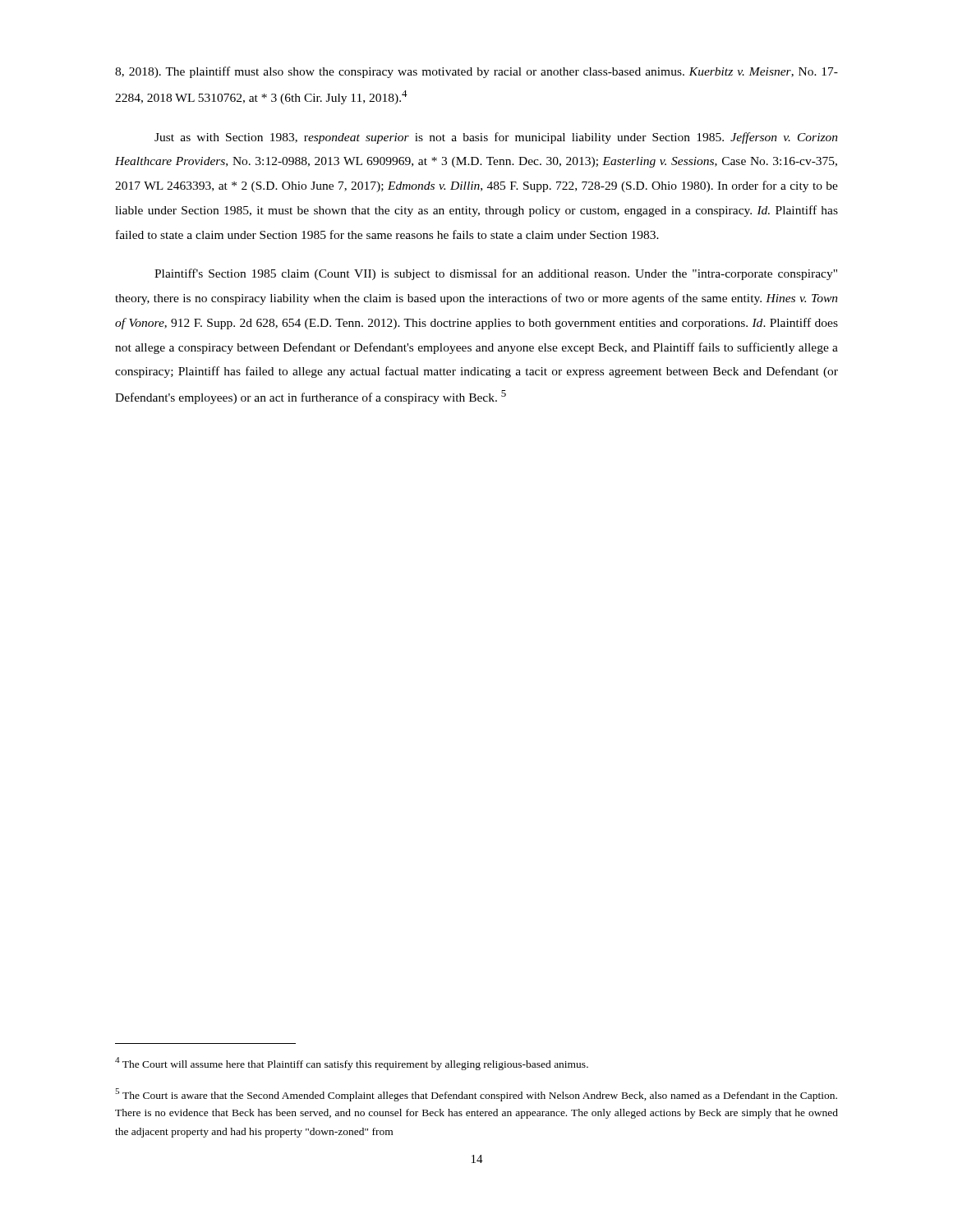Screen dimensions: 1232x953
Task: Click on the text block with the text "Plaintiff's Section 1985 claim (Count"
Action: click(476, 335)
